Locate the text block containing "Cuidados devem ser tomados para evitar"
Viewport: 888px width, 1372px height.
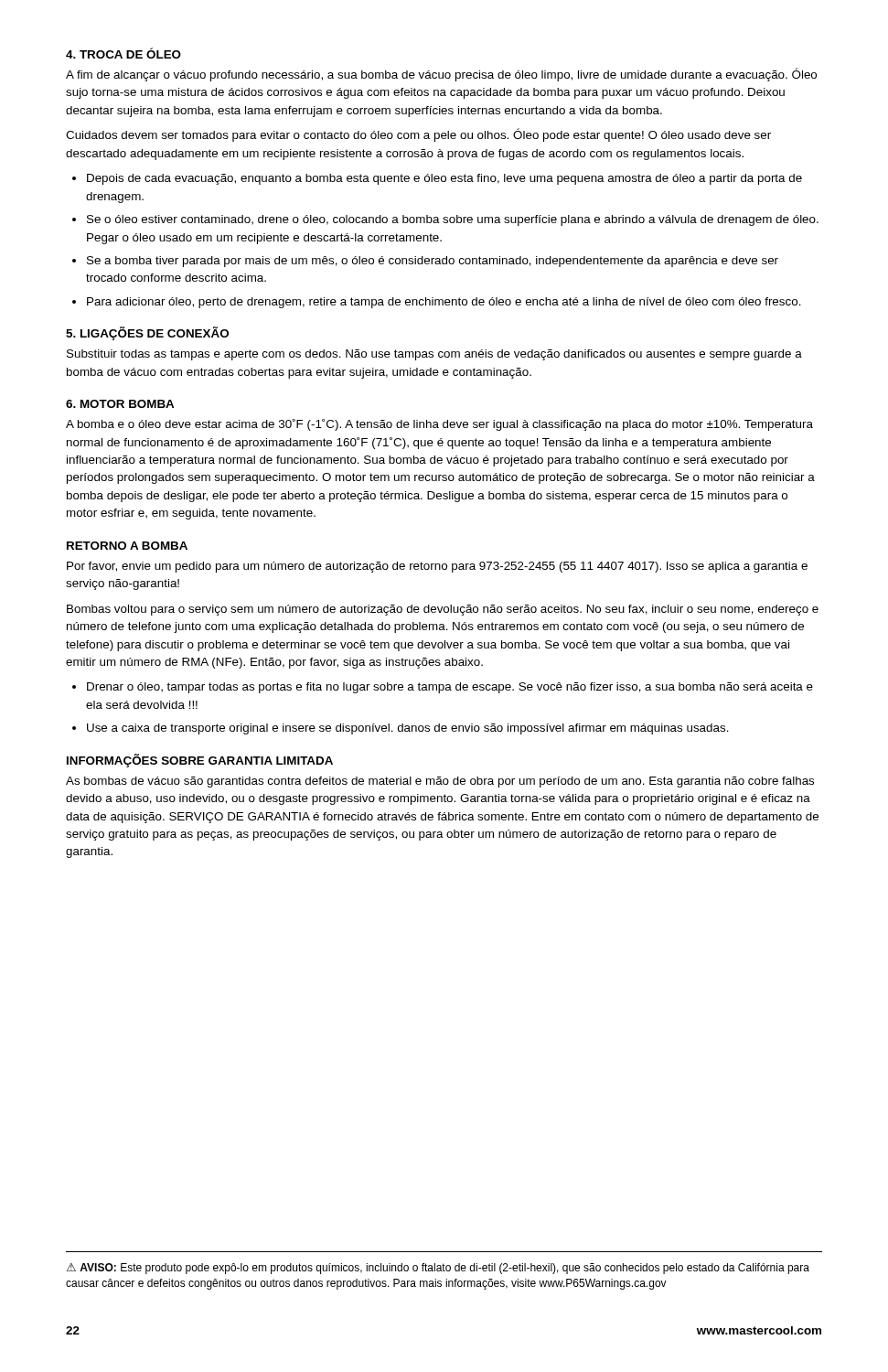point(444,144)
